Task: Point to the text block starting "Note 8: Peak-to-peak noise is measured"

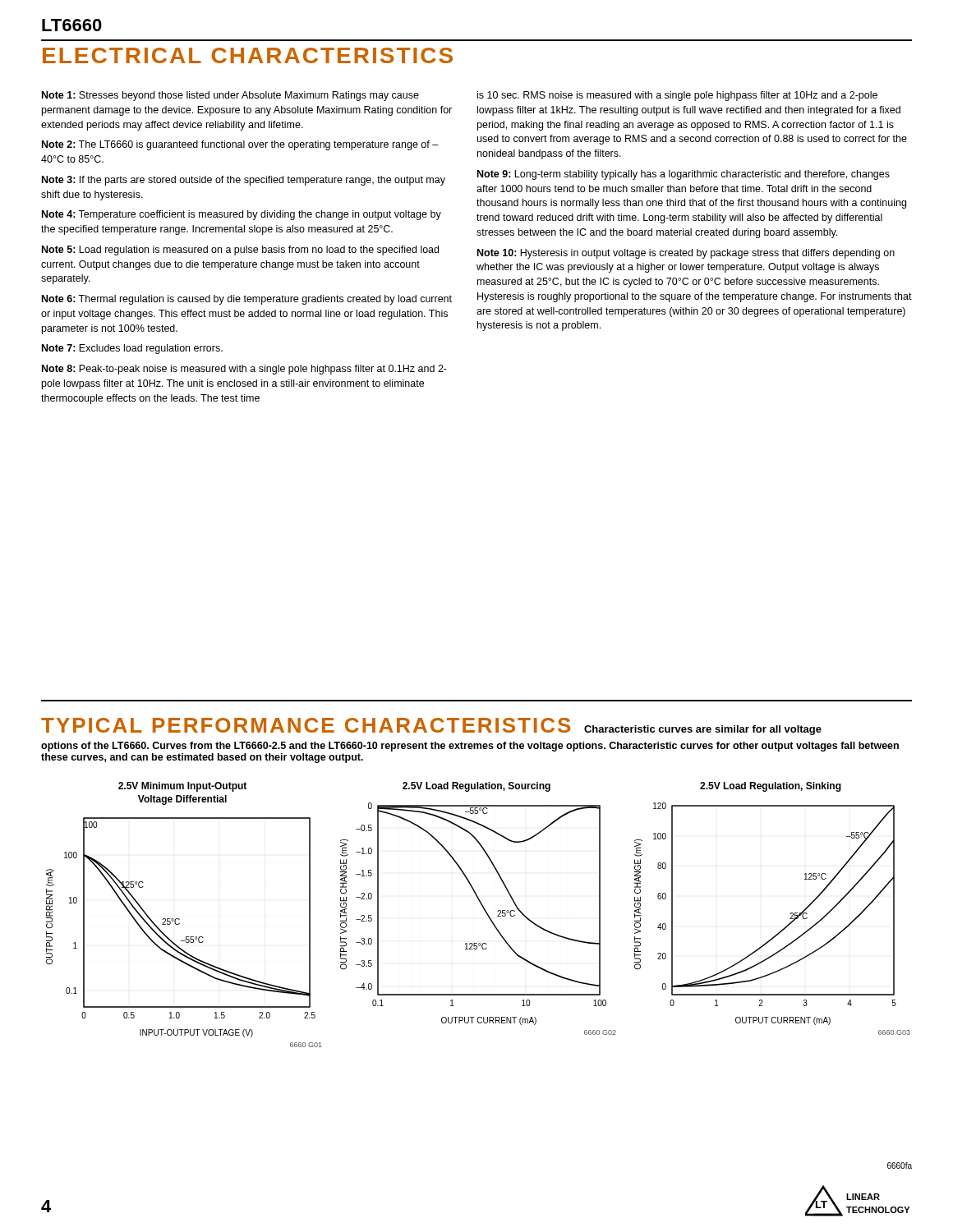Action: pyautogui.click(x=244, y=383)
